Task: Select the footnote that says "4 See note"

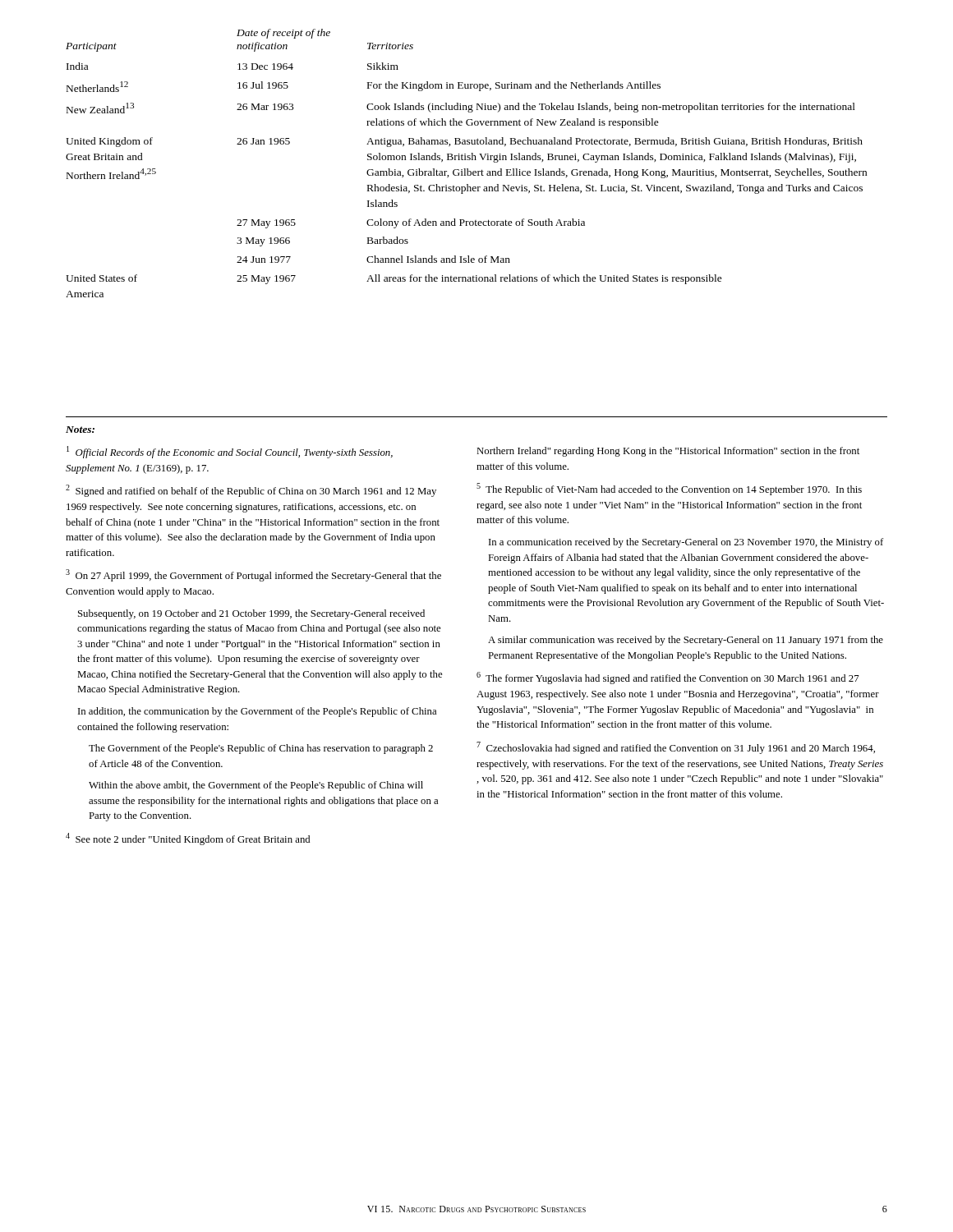Action: (x=188, y=838)
